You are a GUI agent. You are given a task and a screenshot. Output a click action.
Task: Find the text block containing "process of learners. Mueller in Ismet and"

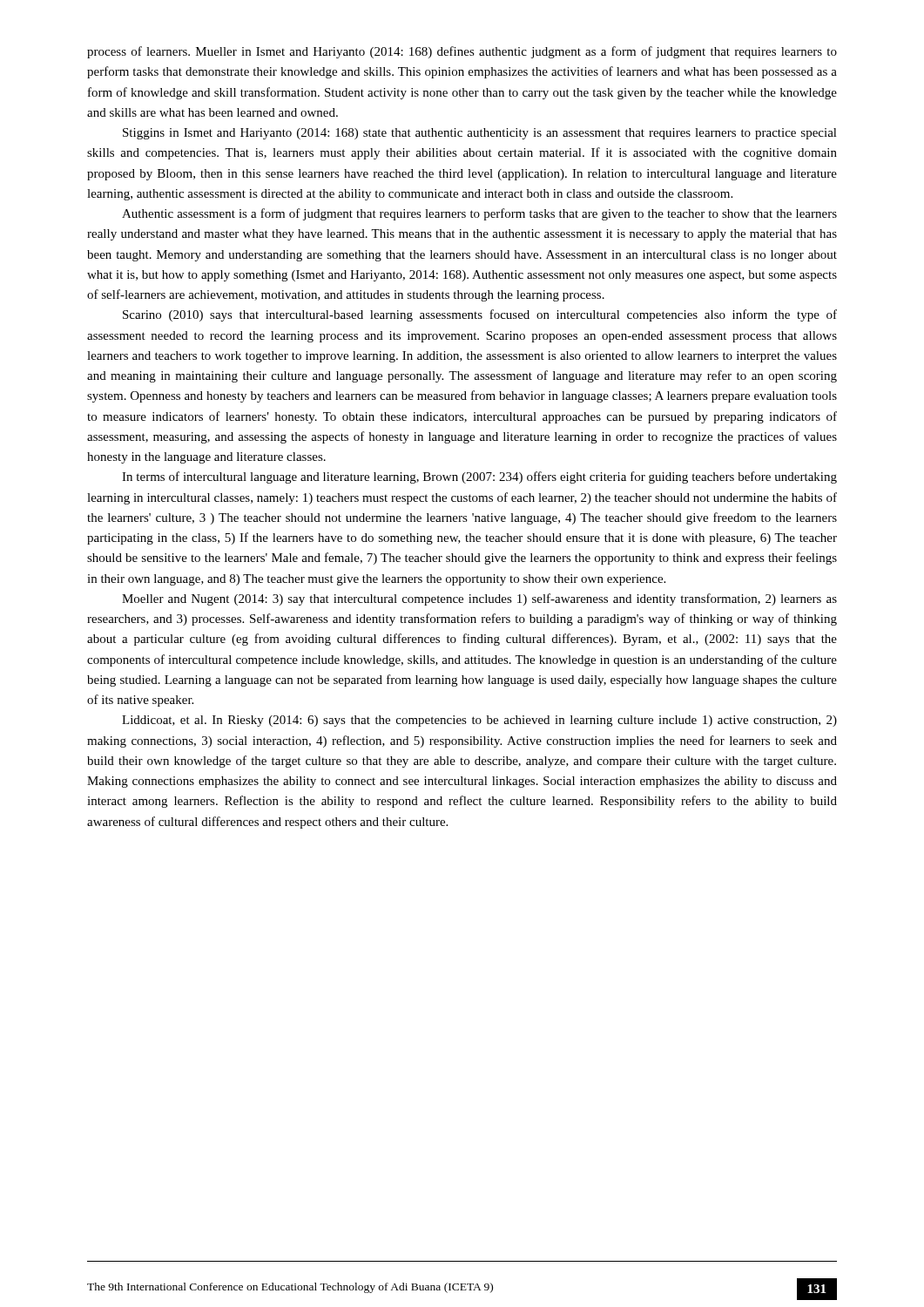[462, 82]
